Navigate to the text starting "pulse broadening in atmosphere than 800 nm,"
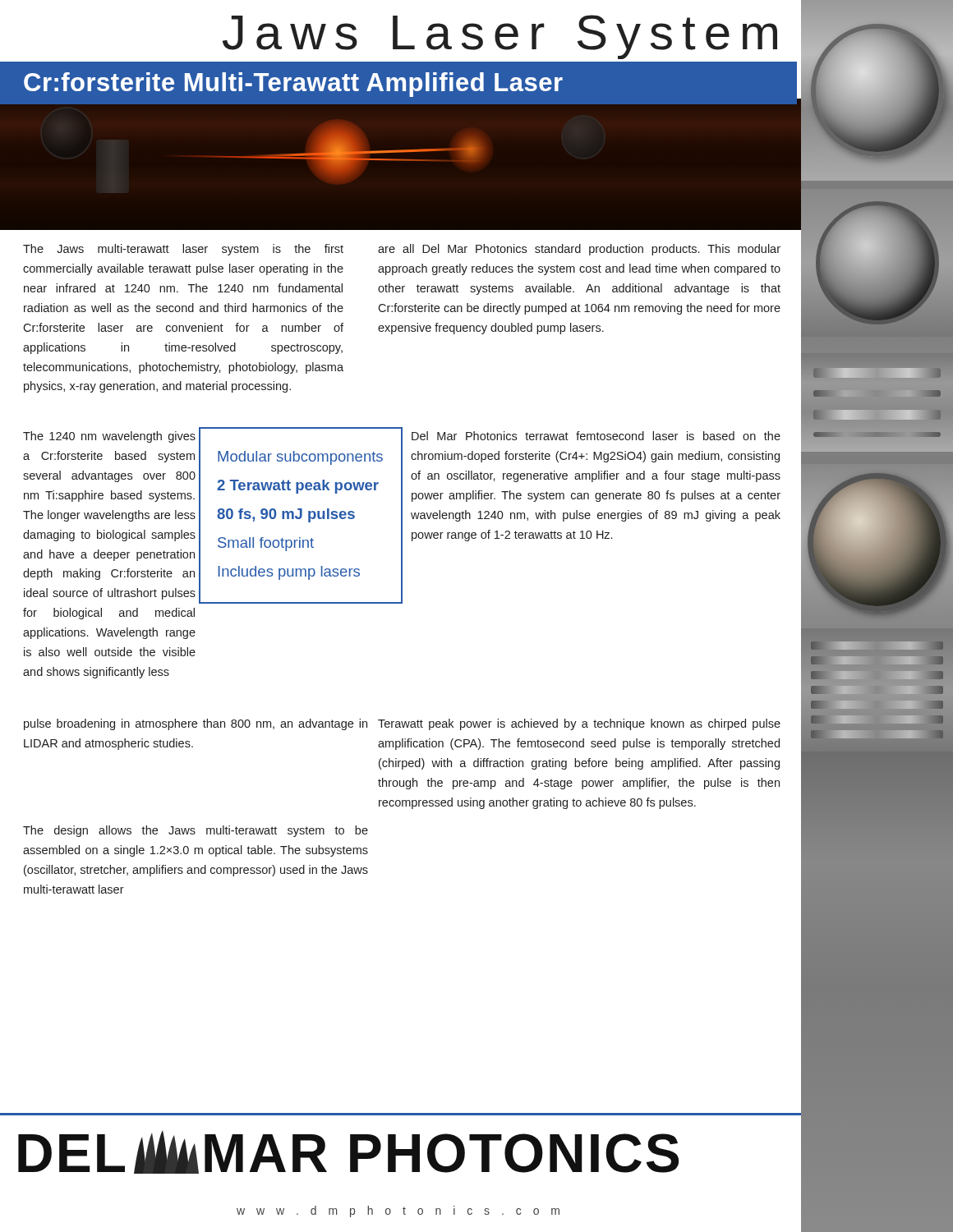Screen dimensions: 1232x953 pyautogui.click(x=196, y=733)
